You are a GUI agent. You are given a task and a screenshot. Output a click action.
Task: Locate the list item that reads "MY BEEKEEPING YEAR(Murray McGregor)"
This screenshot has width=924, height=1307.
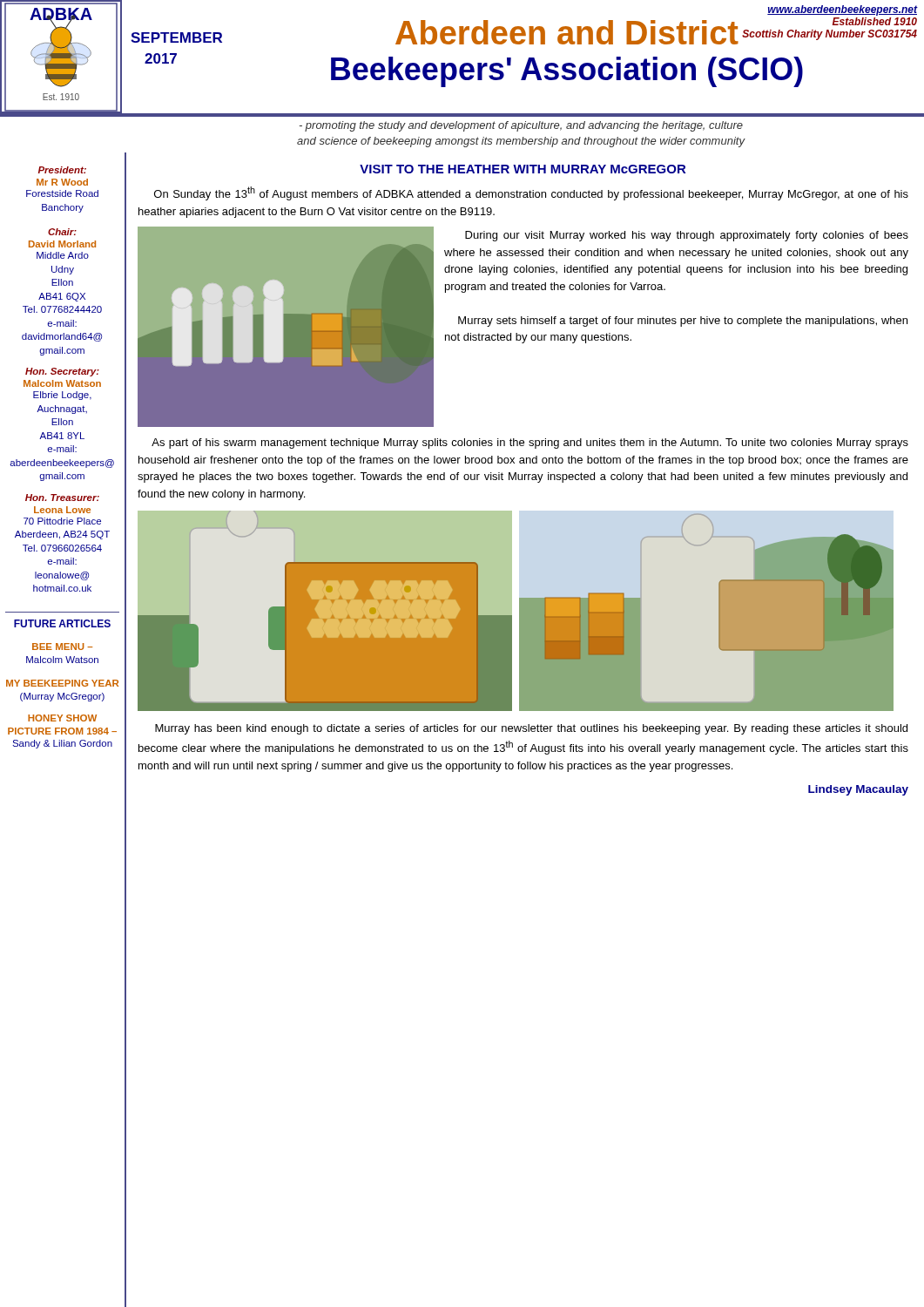(62, 689)
